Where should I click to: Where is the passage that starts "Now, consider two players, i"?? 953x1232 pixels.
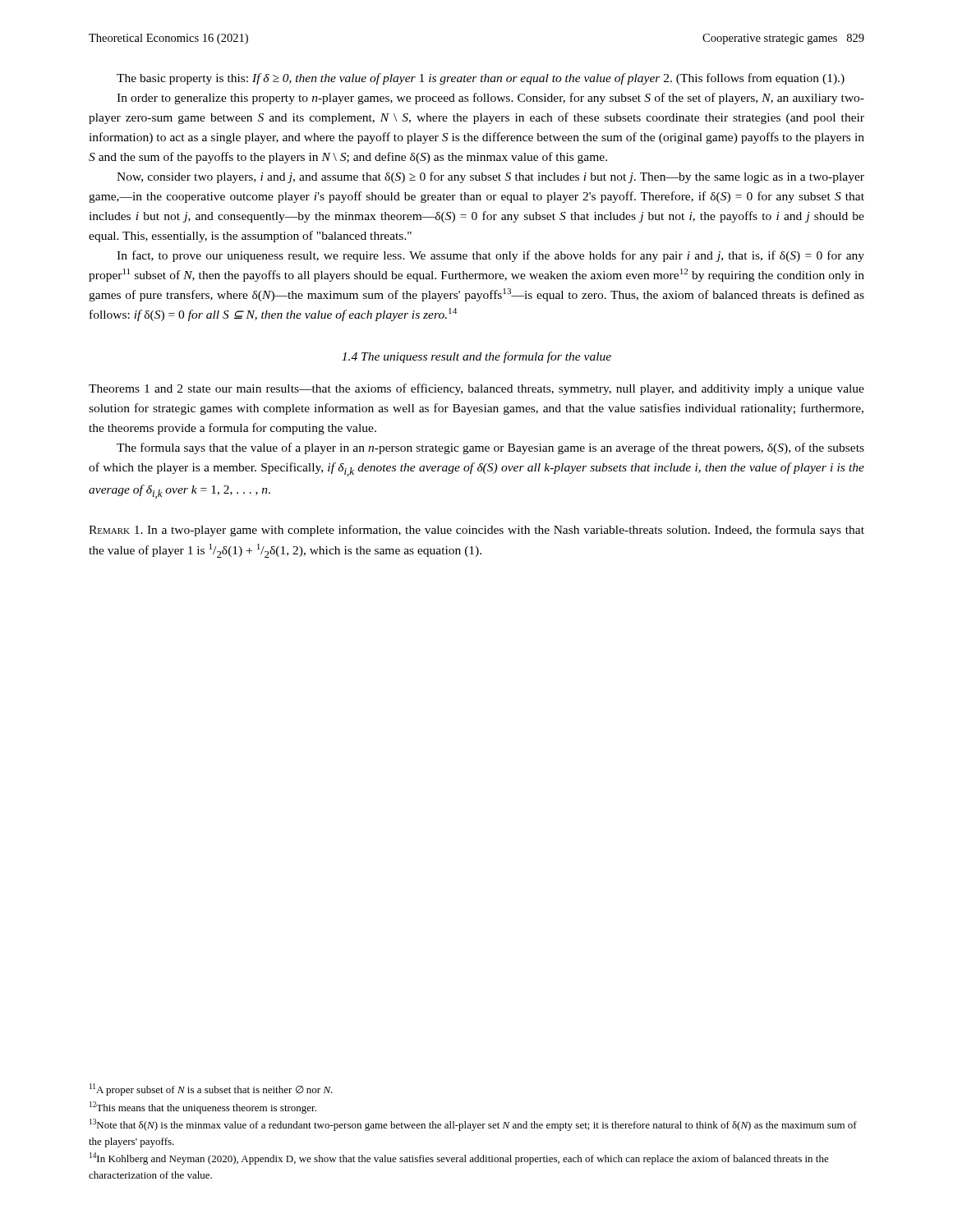(476, 206)
